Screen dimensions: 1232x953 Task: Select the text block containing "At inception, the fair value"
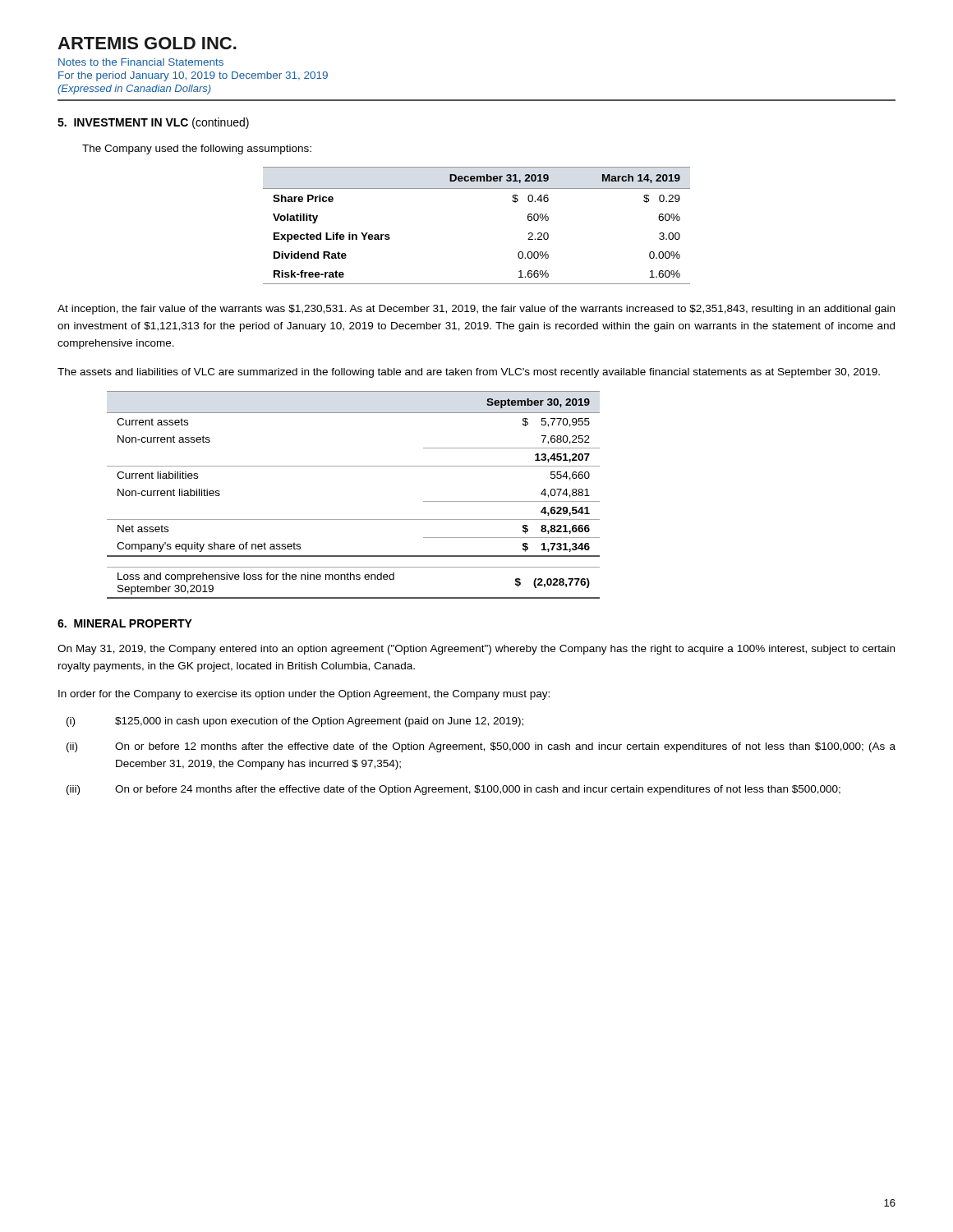click(x=476, y=327)
